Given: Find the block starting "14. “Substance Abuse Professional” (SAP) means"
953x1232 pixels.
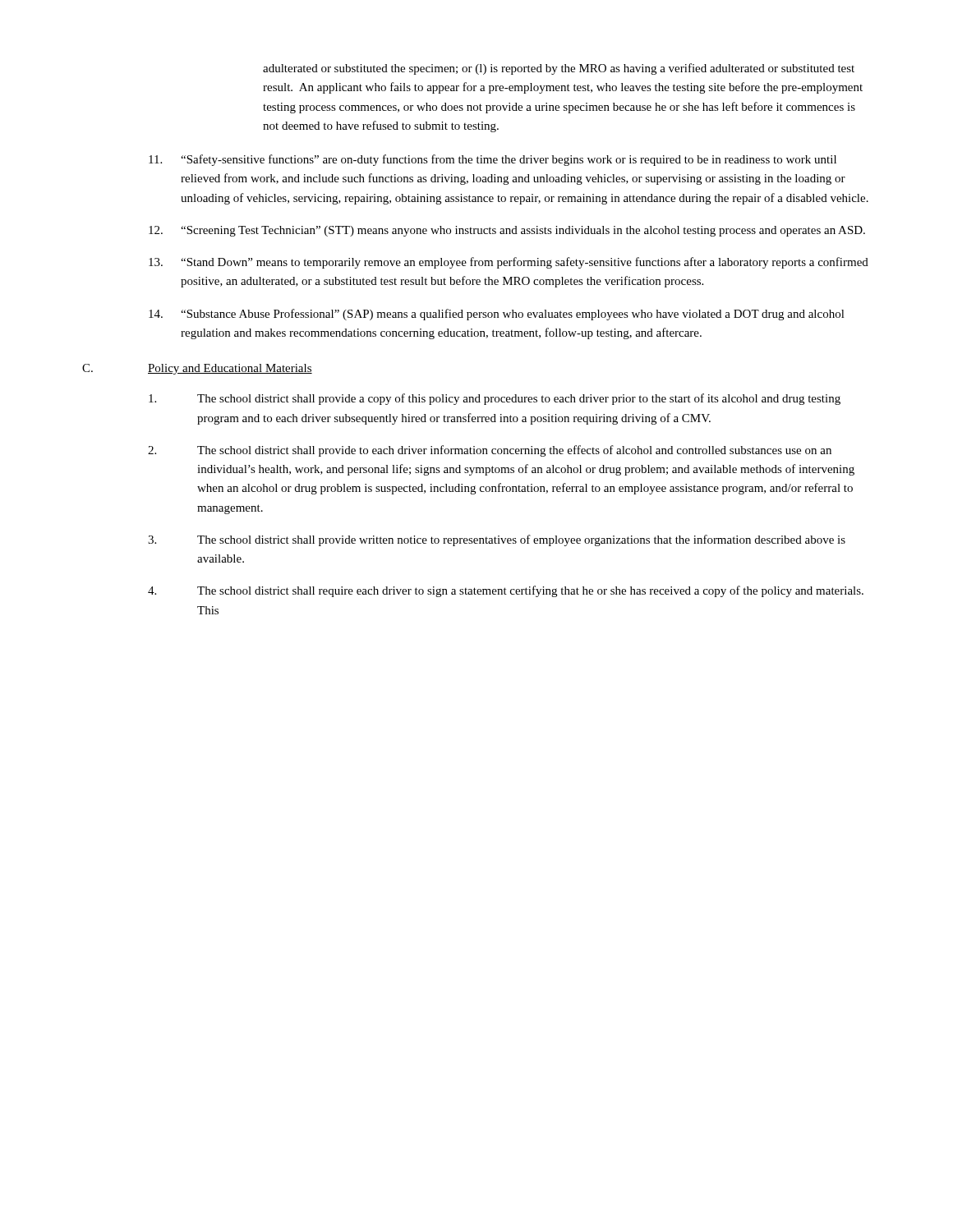Looking at the screenshot, I should 476,323.
